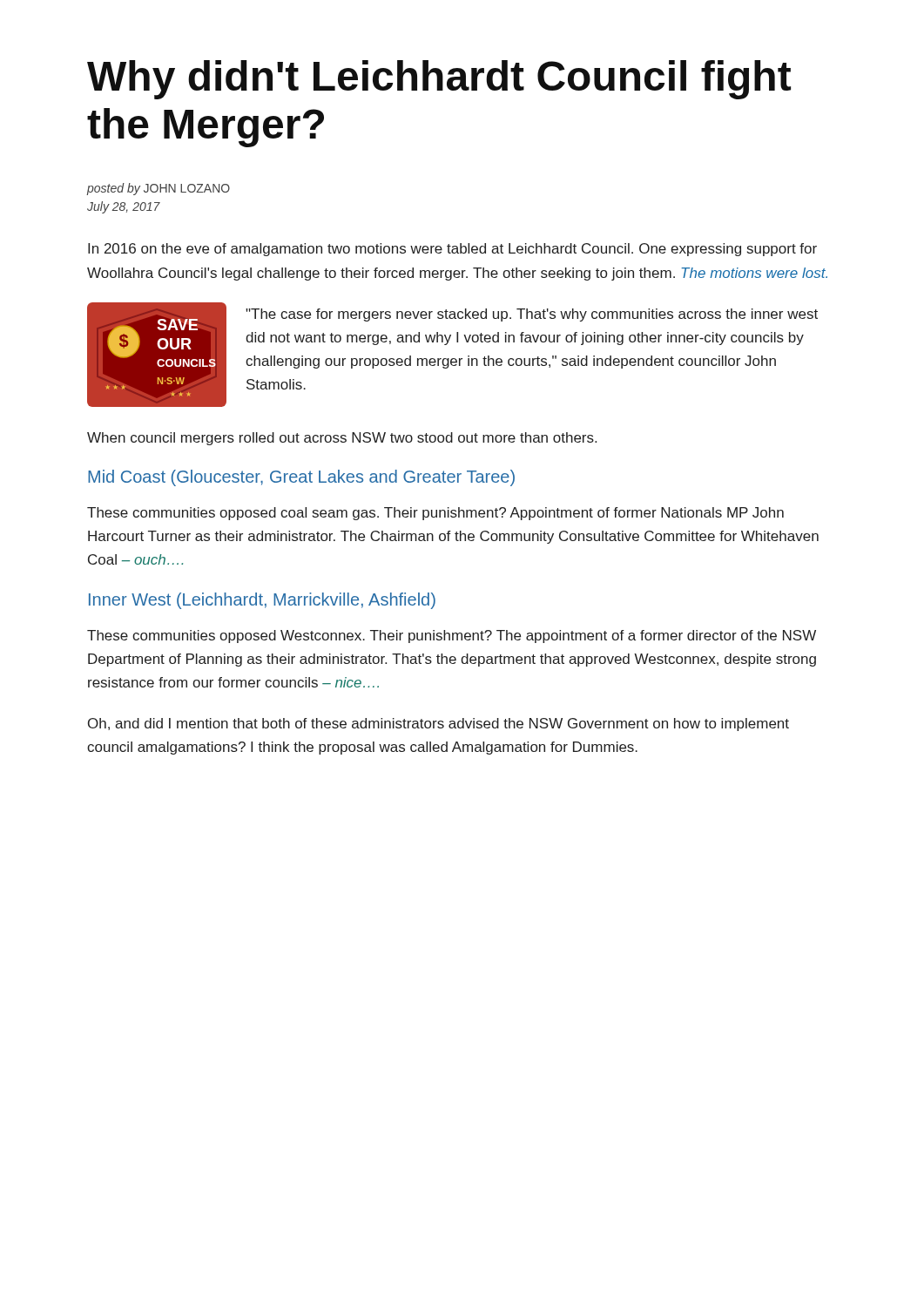924x1307 pixels.
Task: Locate the block of text that opens with "These communities opposed coal seam gas. Their punishment?"
Action: click(453, 536)
